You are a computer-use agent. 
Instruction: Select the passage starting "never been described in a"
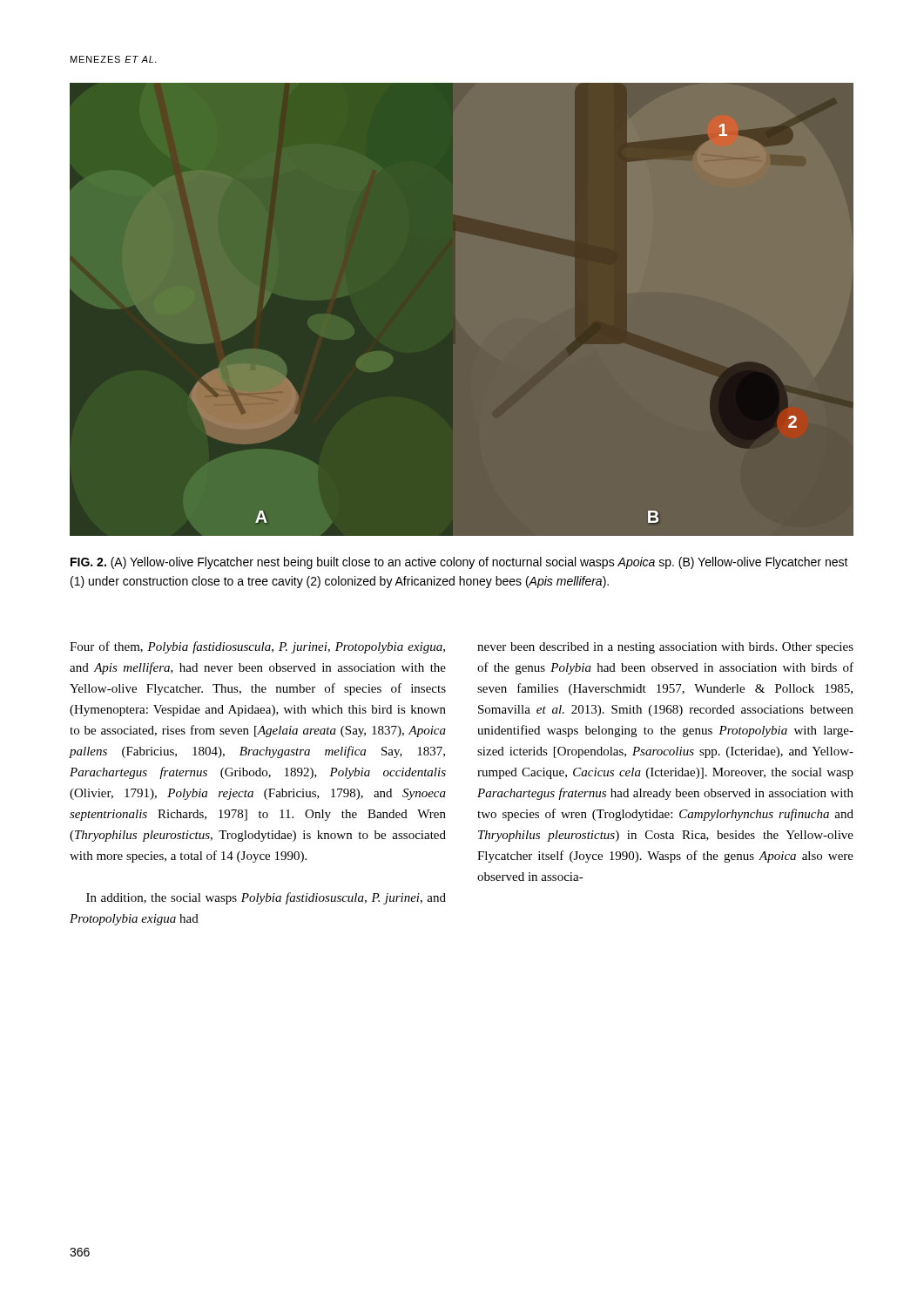(x=665, y=762)
